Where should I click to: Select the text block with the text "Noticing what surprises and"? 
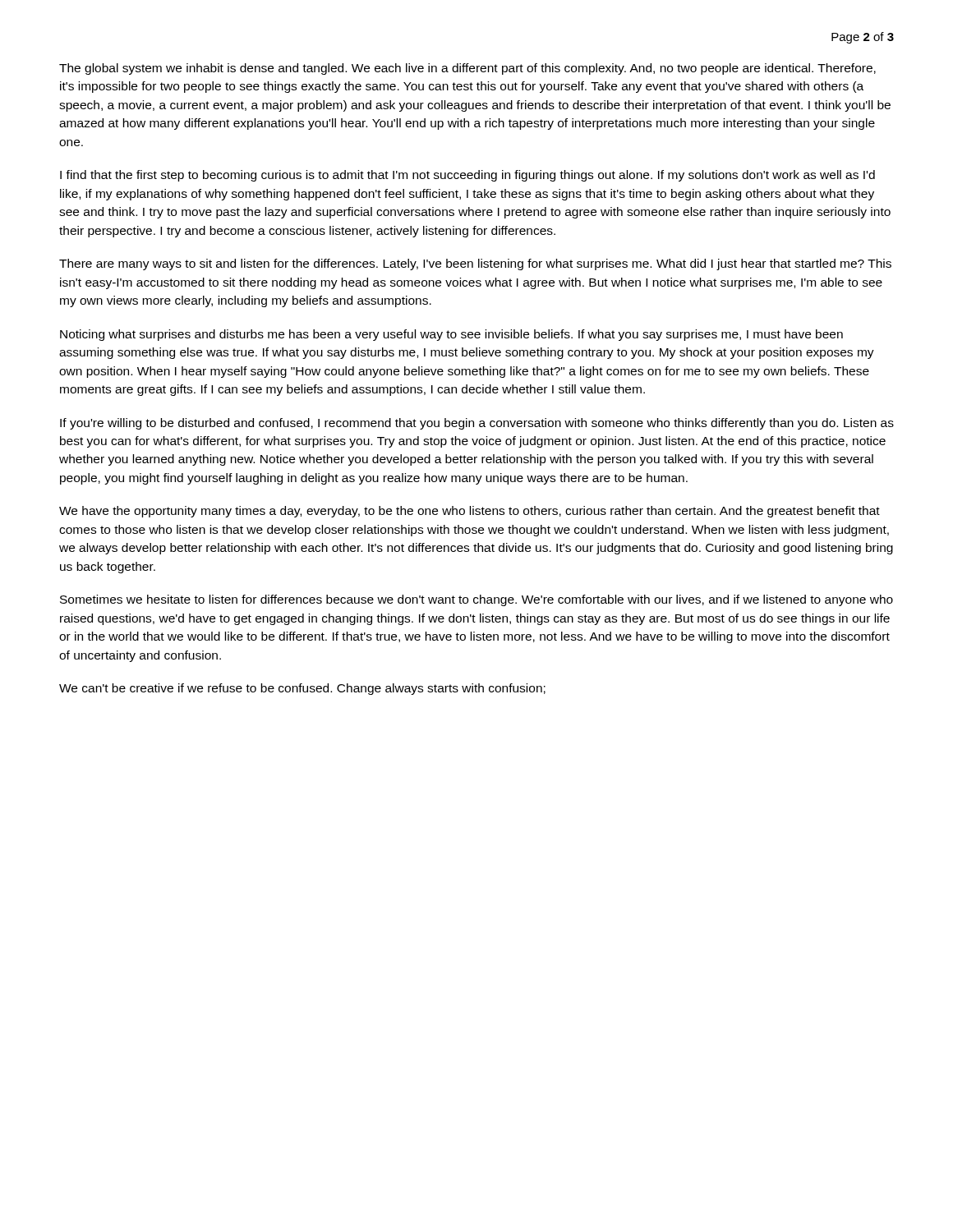[x=466, y=361]
